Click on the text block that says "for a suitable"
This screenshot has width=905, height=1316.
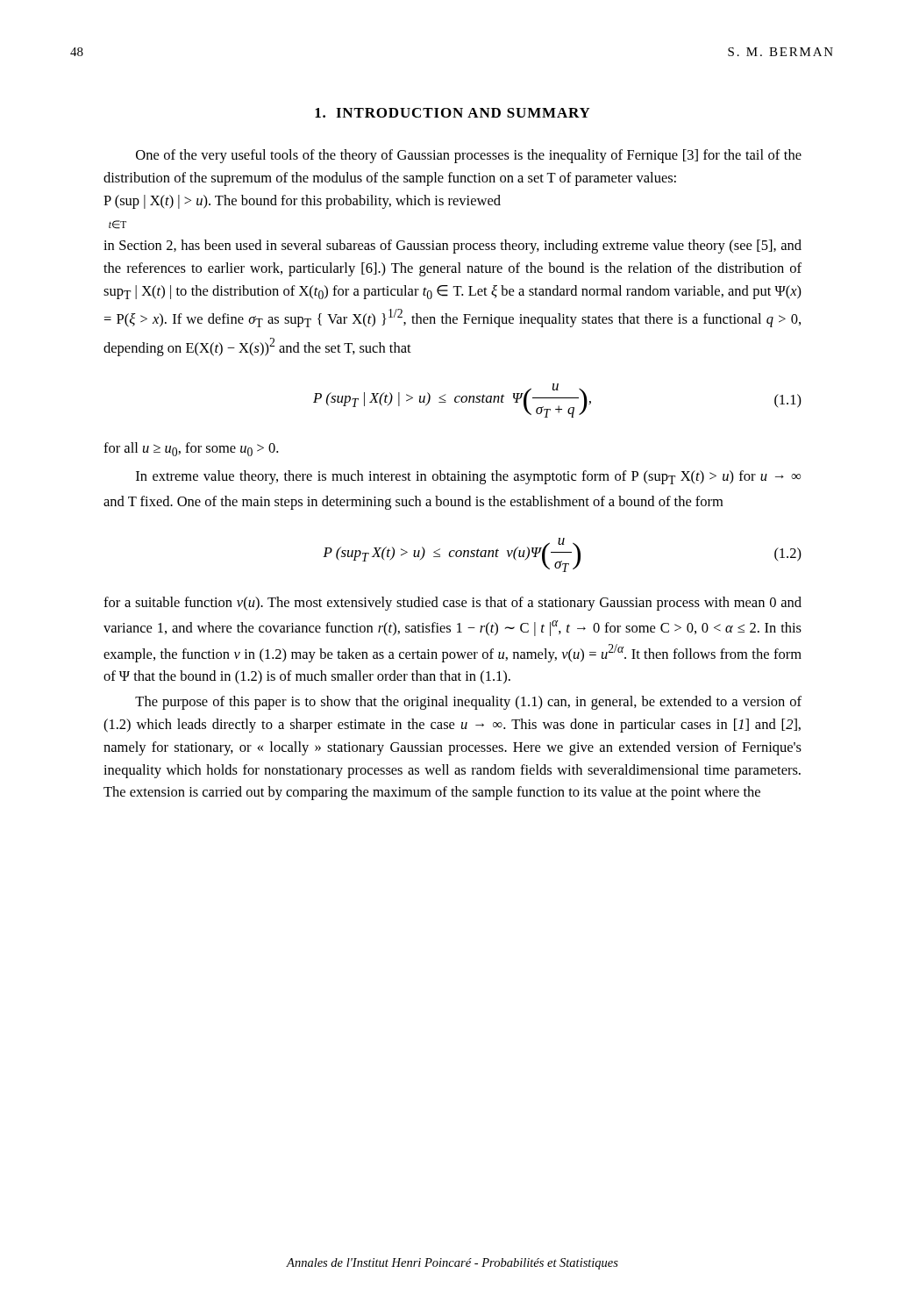[x=452, y=639]
